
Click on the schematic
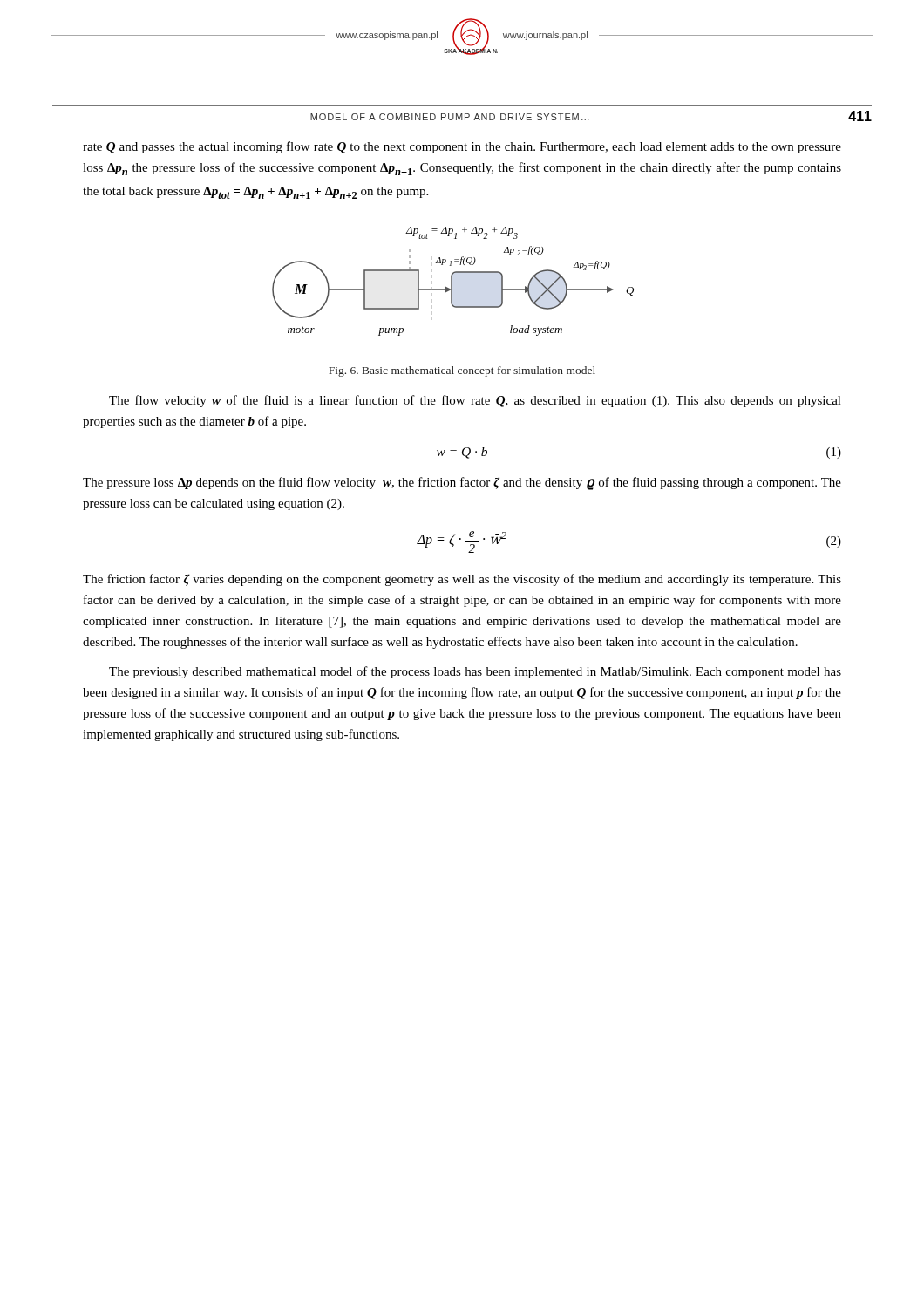click(462, 289)
